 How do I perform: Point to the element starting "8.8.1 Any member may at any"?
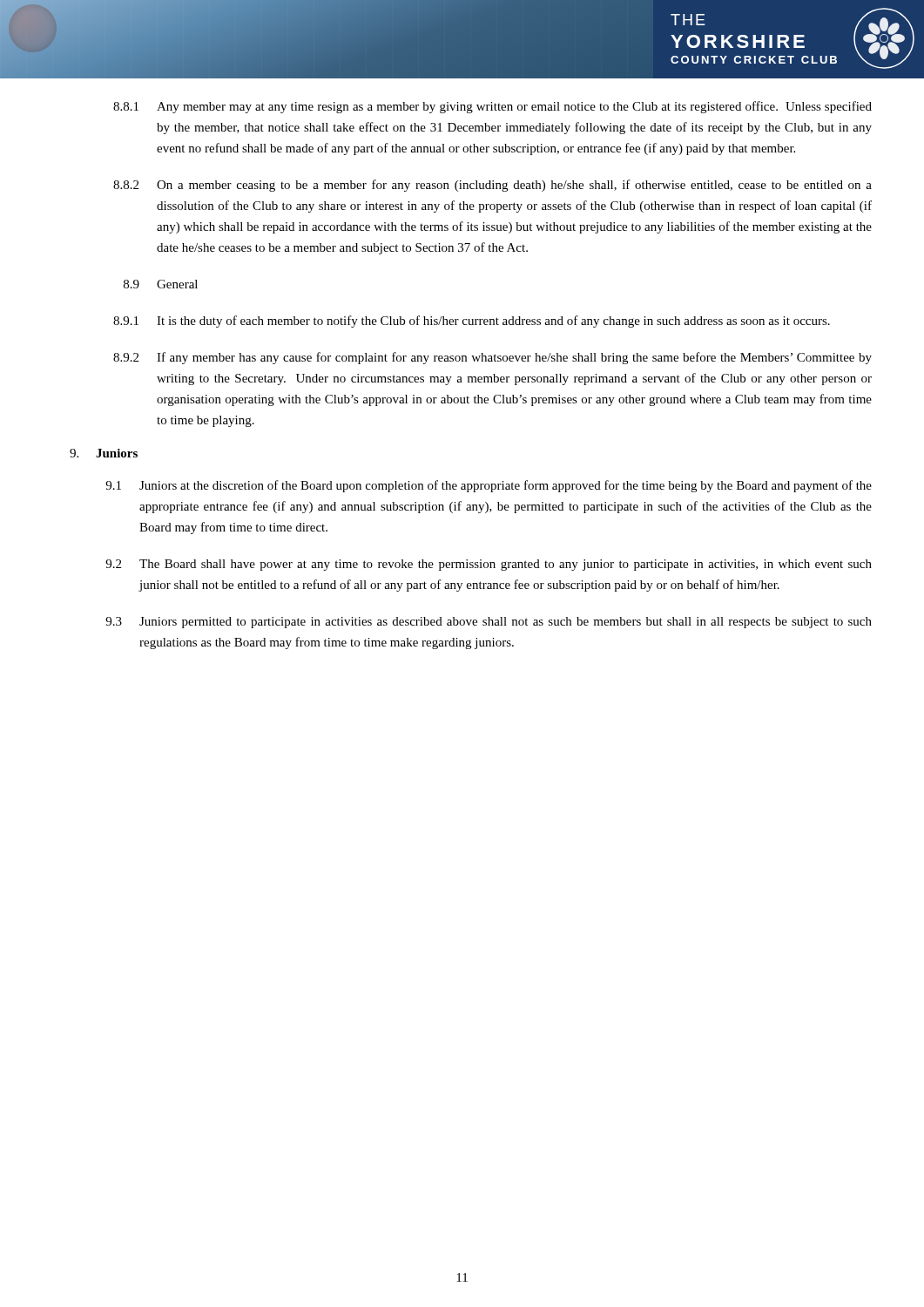(x=471, y=127)
